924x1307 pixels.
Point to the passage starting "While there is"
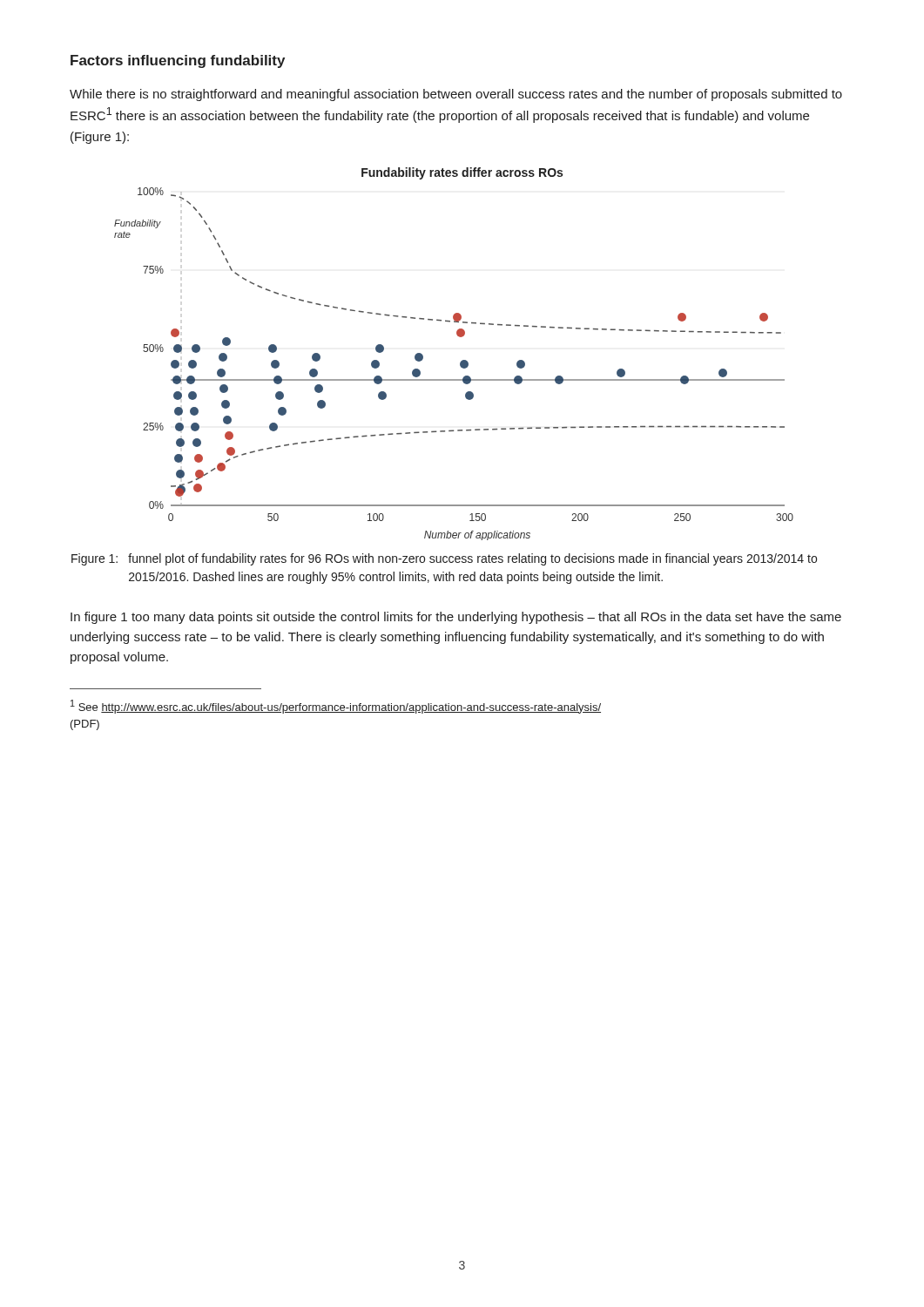pyautogui.click(x=456, y=115)
